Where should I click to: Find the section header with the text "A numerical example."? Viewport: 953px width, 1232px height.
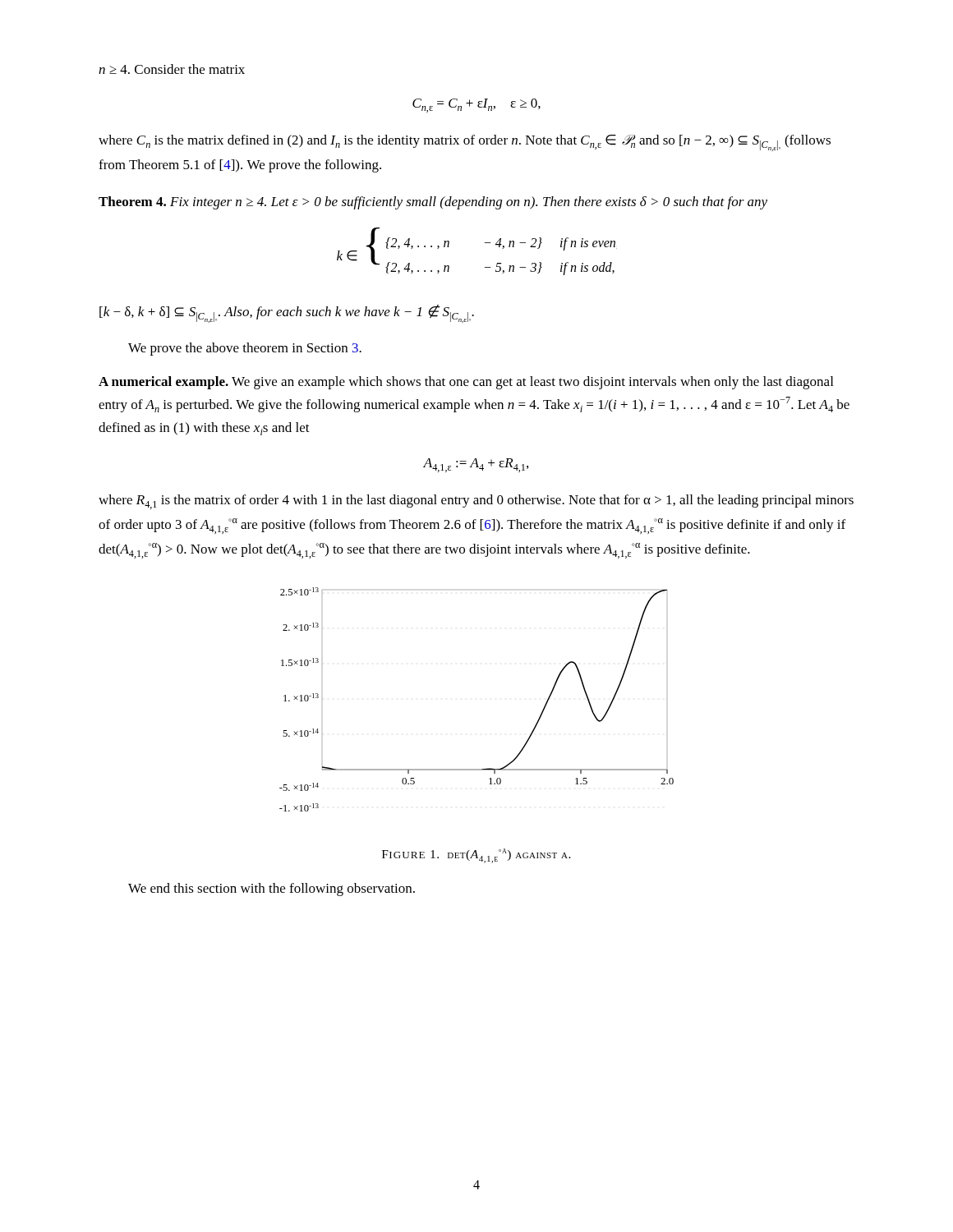click(x=474, y=406)
